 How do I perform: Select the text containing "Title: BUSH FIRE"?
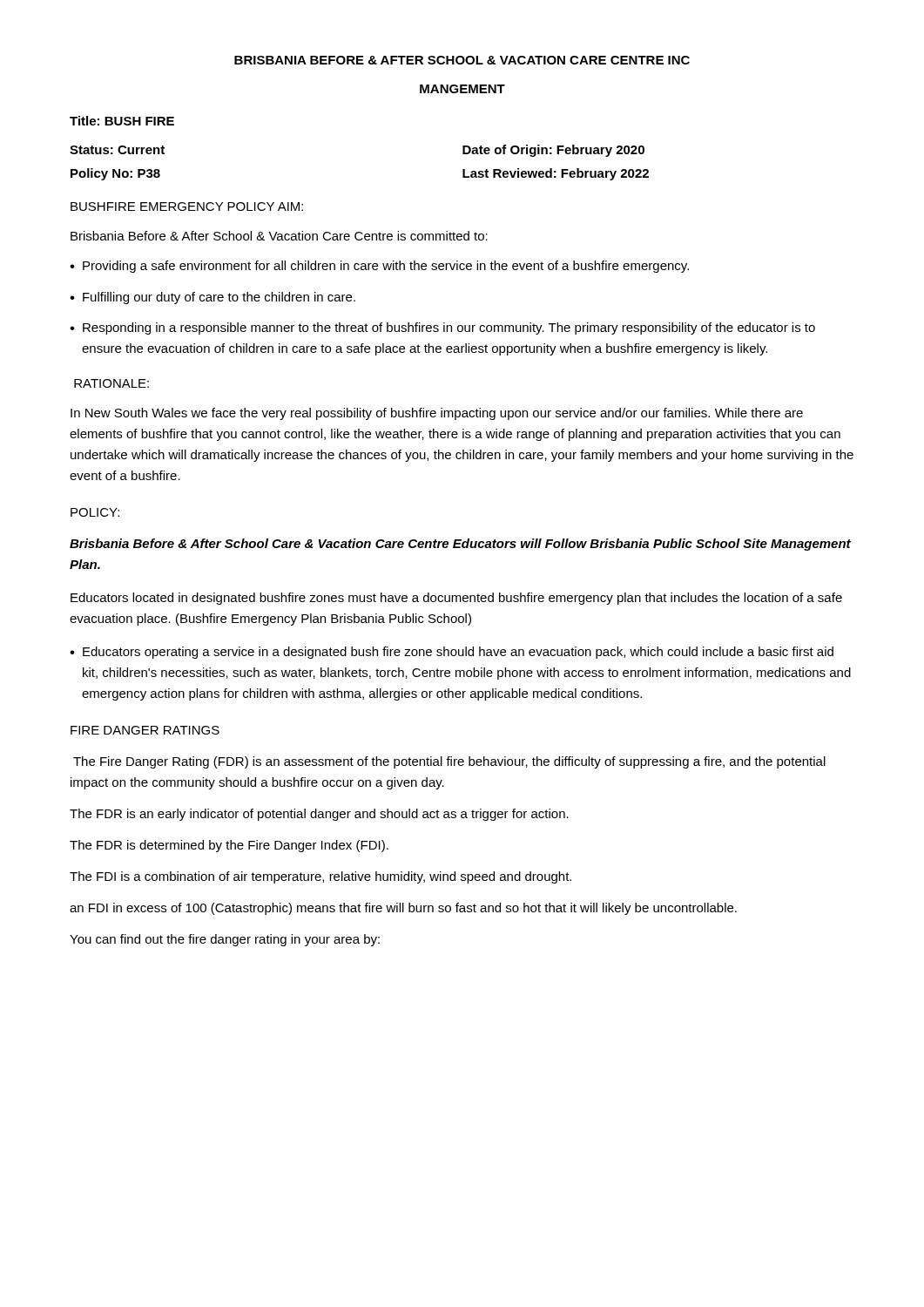pos(122,121)
